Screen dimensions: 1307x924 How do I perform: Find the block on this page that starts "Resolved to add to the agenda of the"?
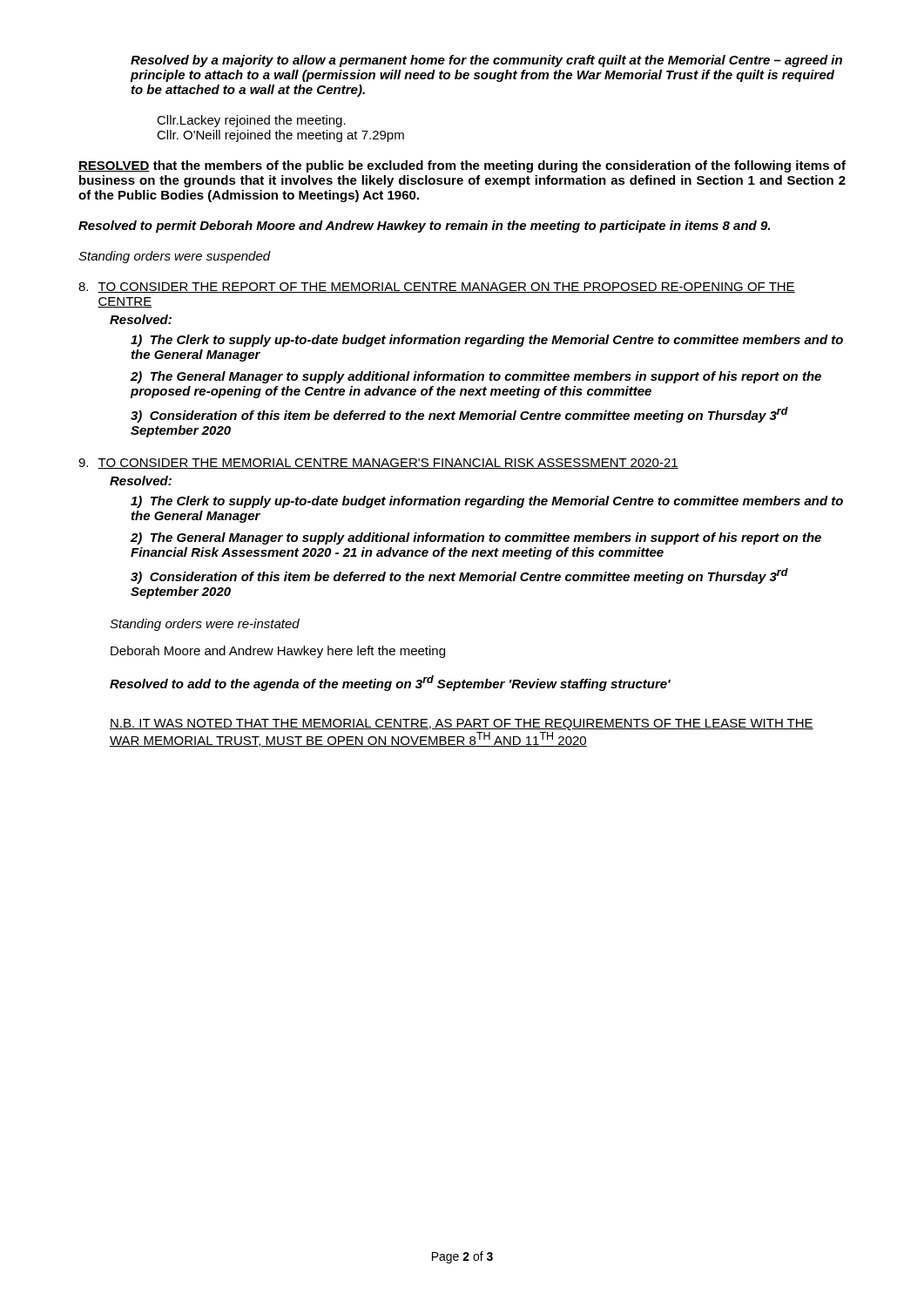[x=478, y=682]
